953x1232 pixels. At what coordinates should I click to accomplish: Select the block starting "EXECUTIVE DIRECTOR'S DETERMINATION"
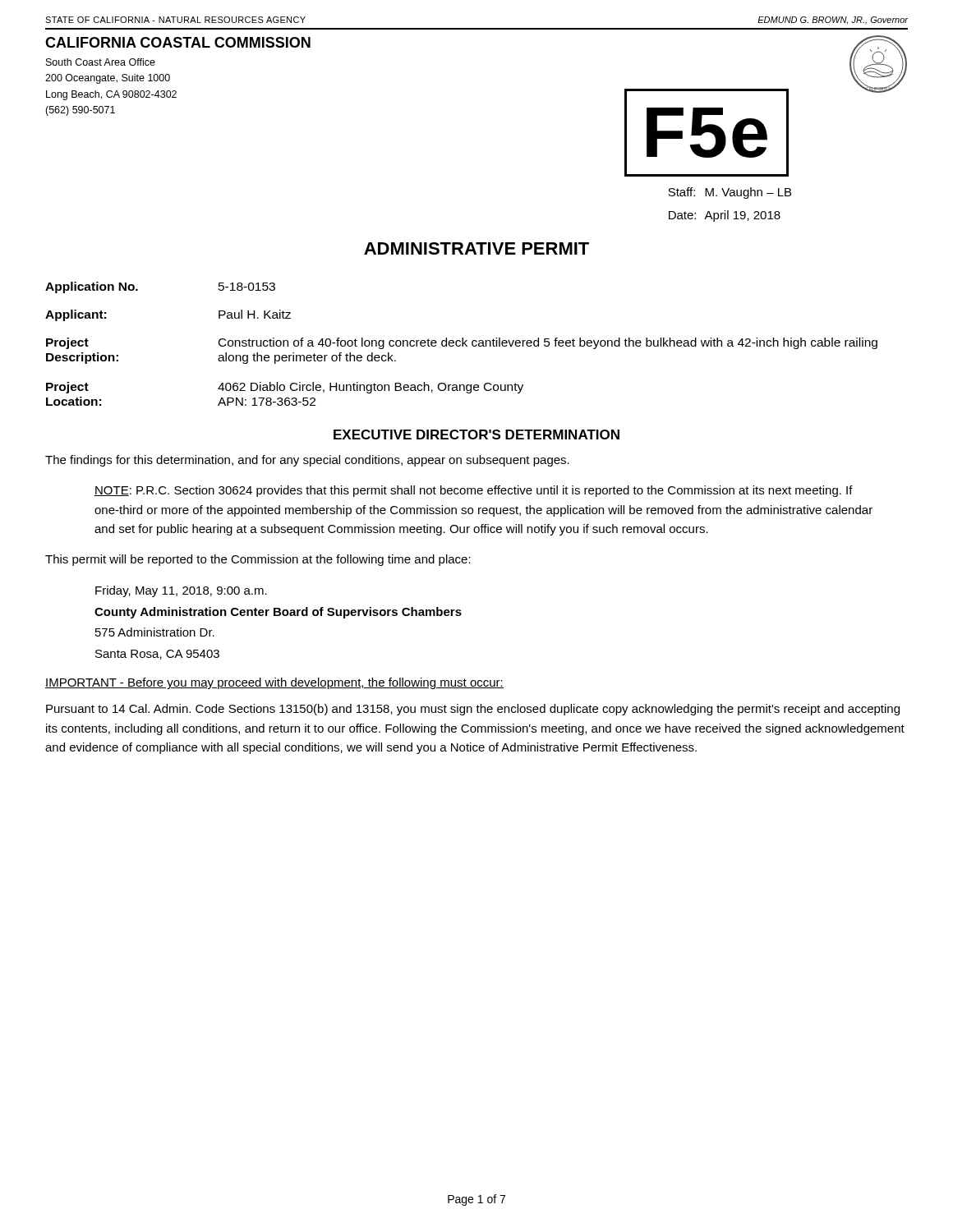point(476,435)
